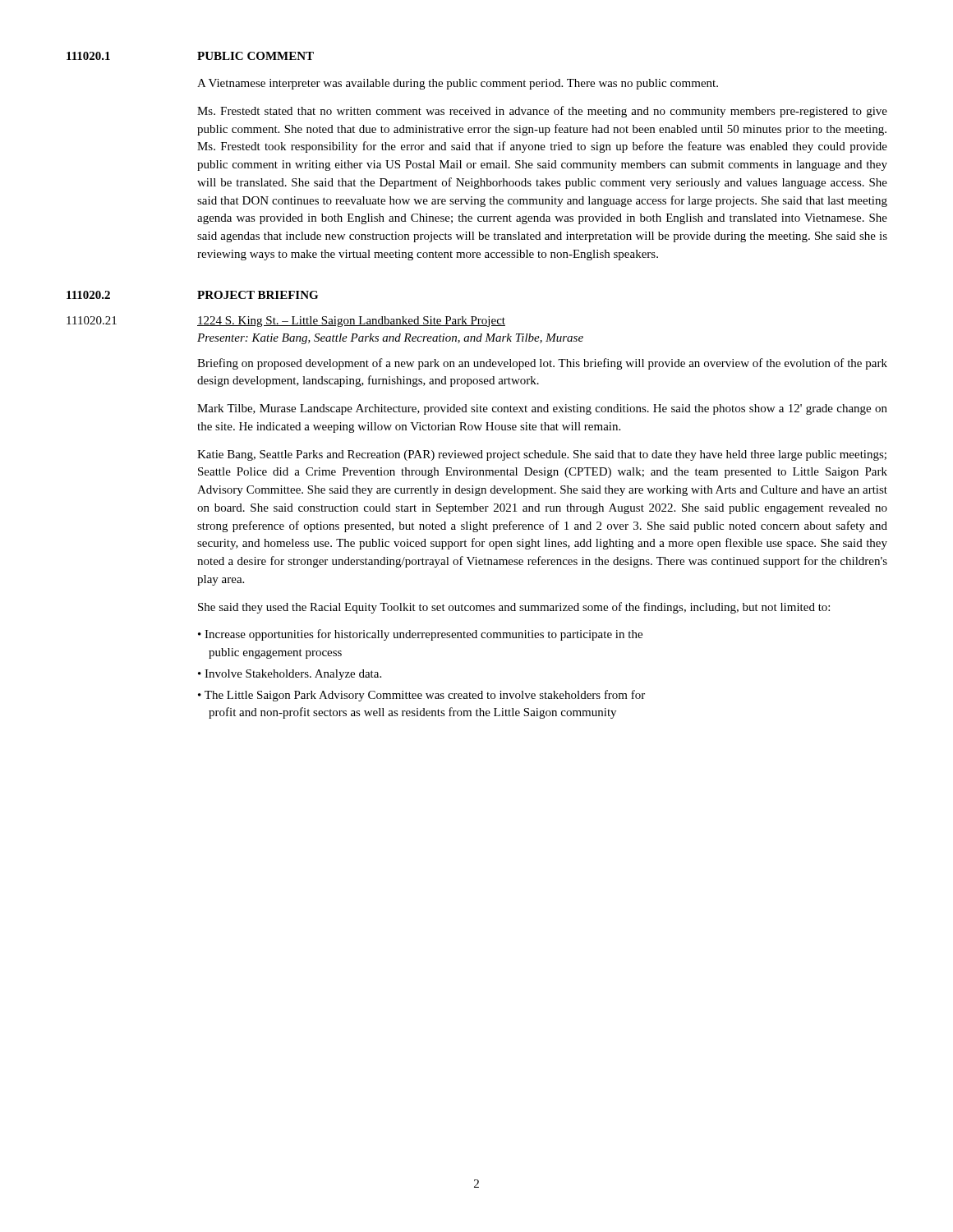Click on the block starting "Briefing on proposed development of a new park"

(542, 372)
